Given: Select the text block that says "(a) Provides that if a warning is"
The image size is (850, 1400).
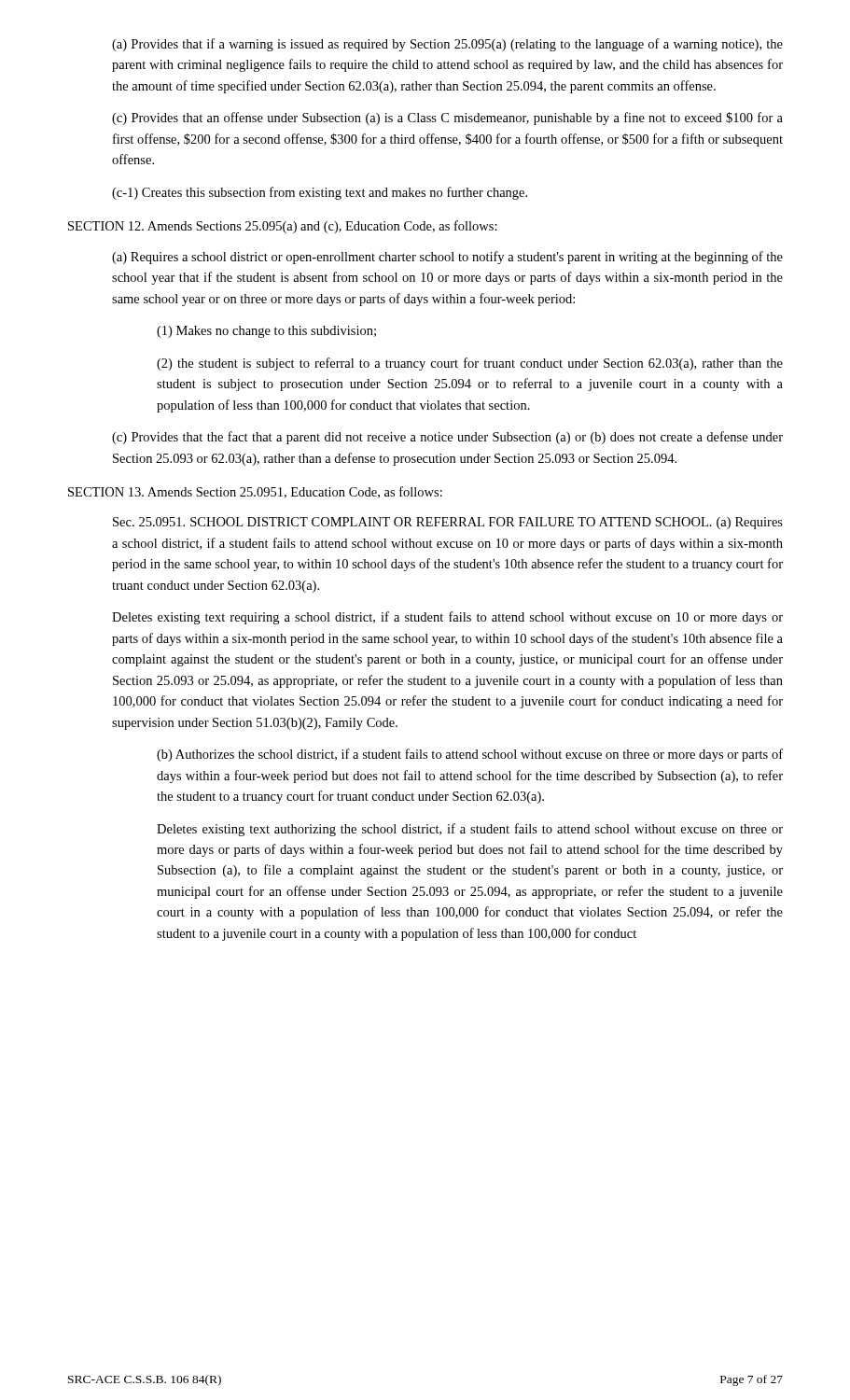Looking at the screenshot, I should (x=447, y=65).
